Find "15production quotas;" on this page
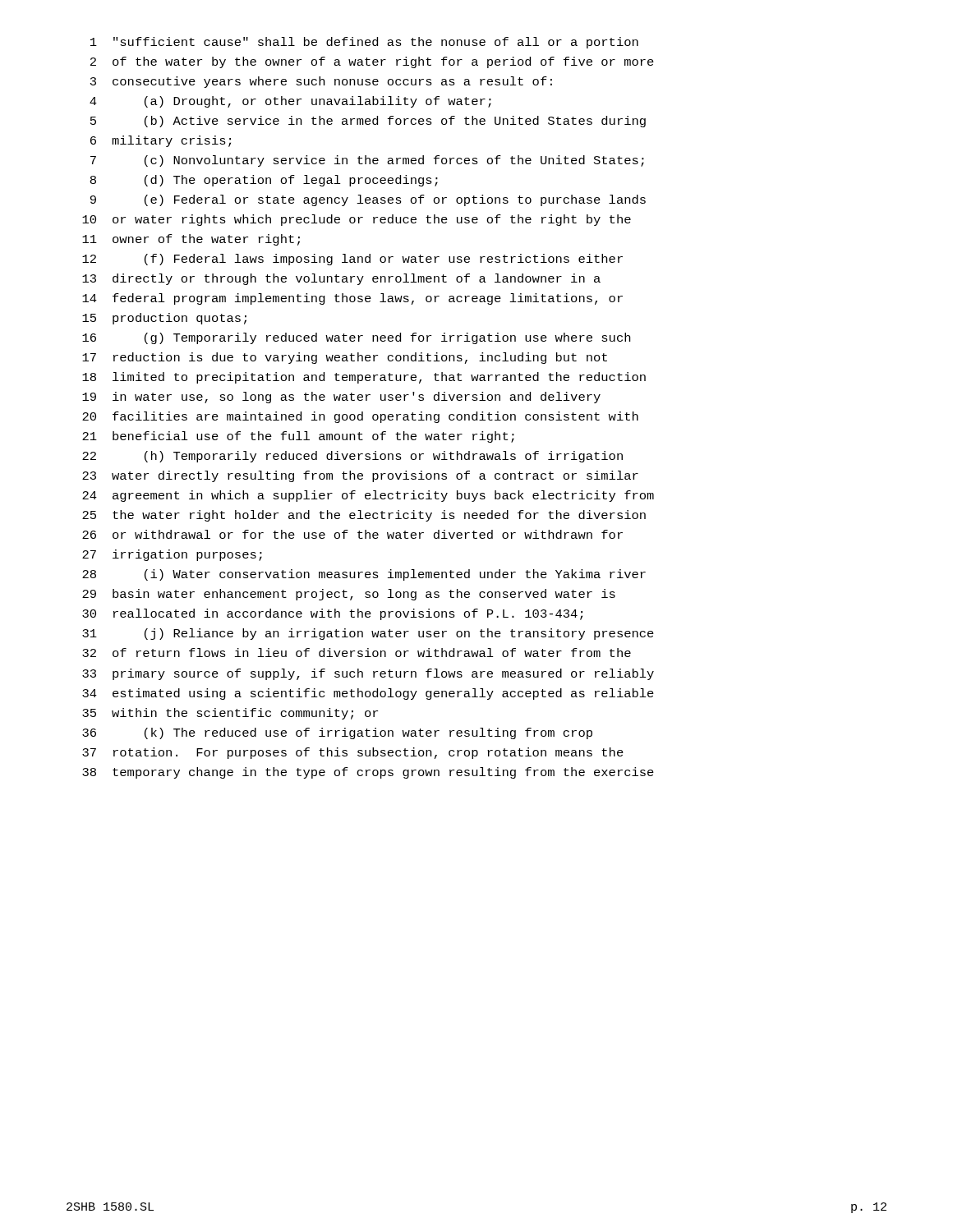 164,319
